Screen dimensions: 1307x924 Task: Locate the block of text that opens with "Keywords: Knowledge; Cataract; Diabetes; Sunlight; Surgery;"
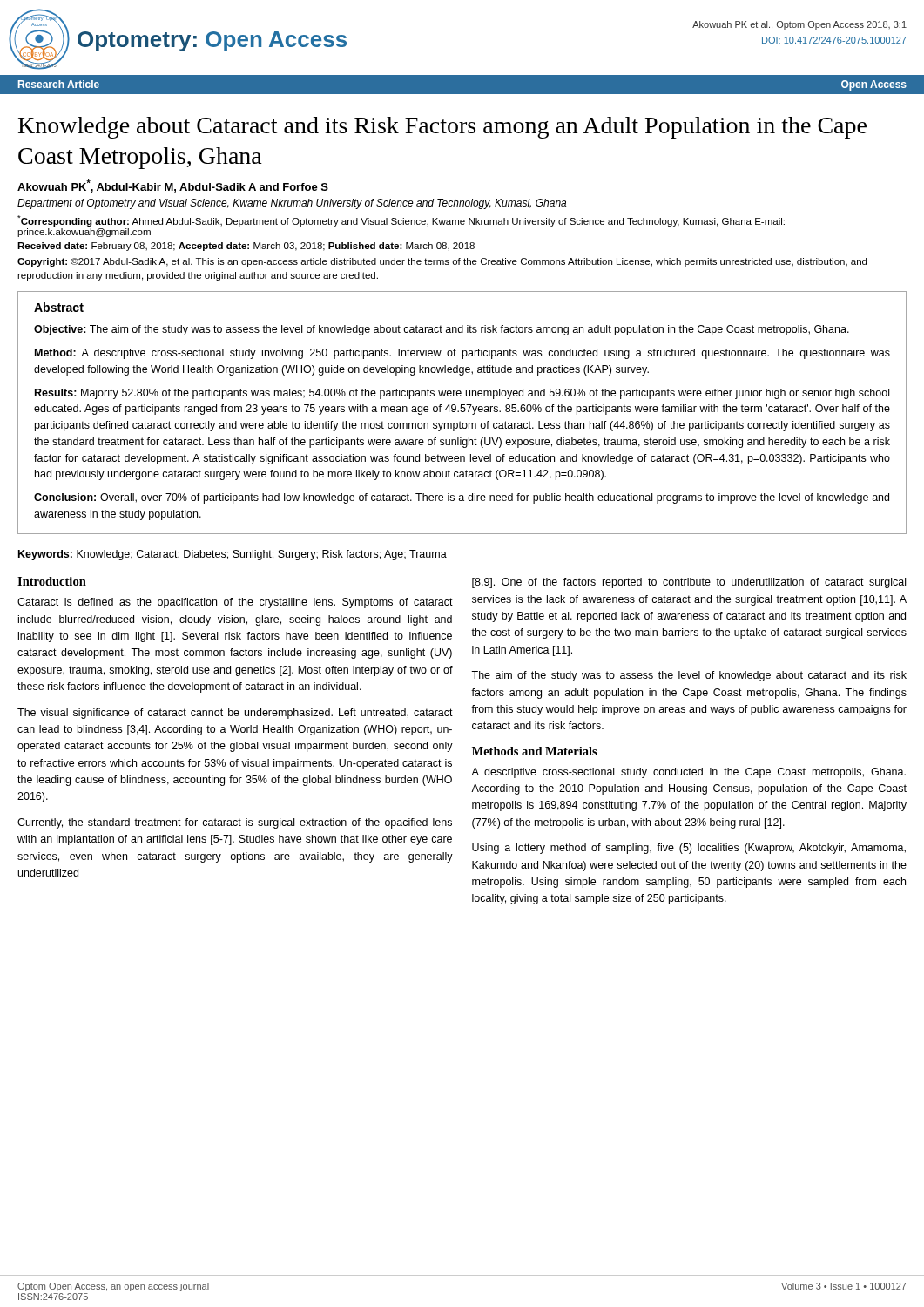[232, 554]
